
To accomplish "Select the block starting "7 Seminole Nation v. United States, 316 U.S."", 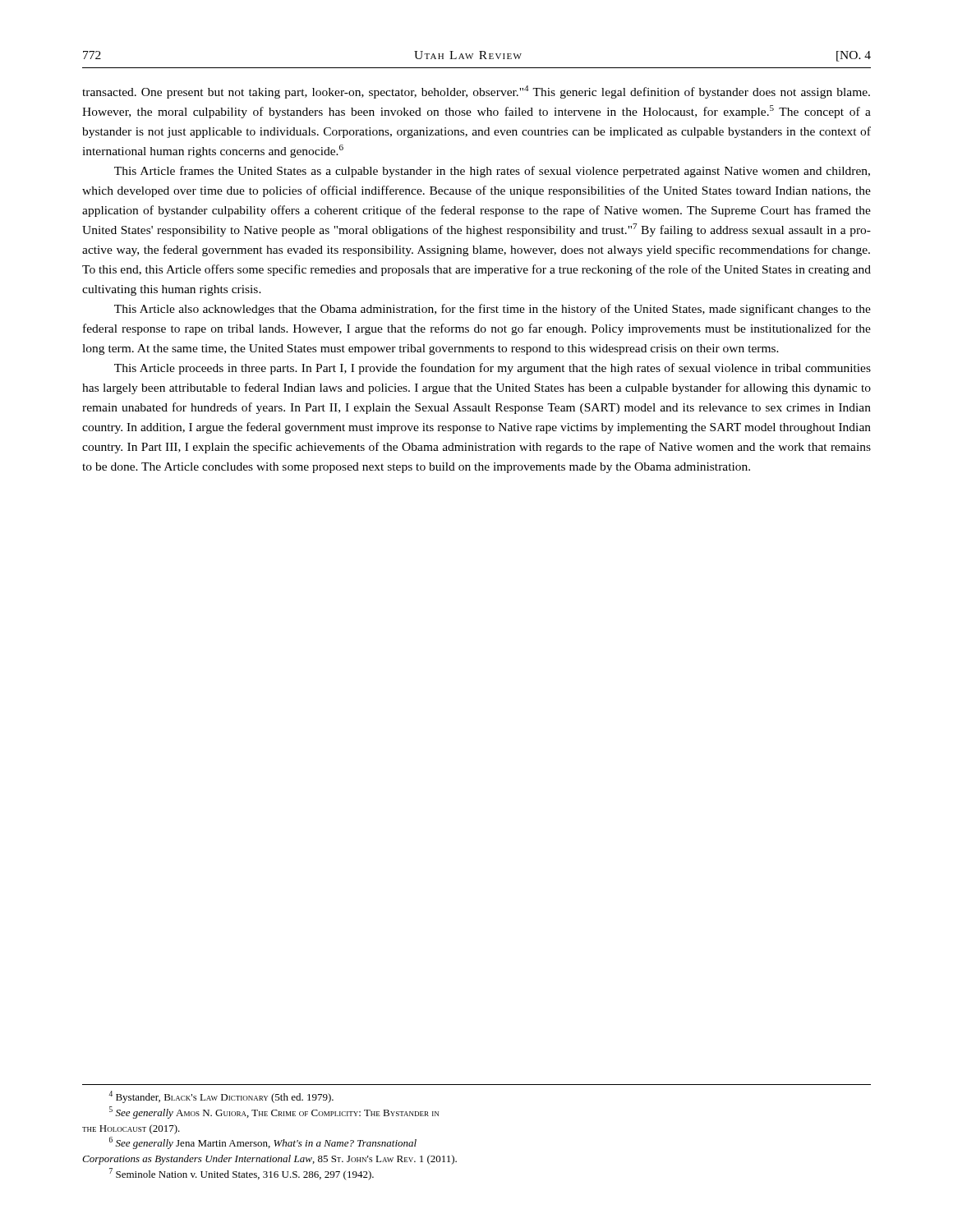I will 242,1174.
